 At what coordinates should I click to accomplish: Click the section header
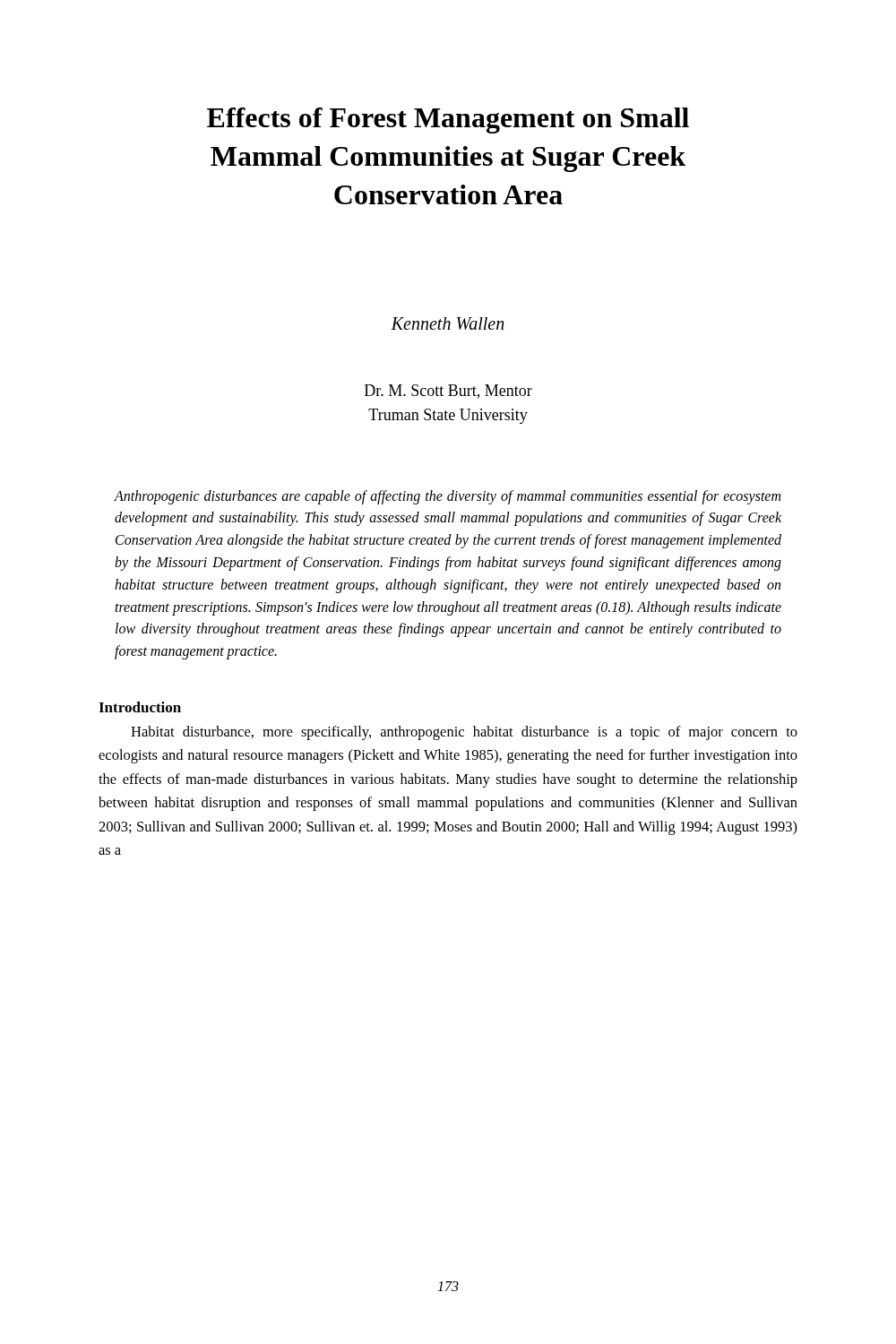pos(448,708)
